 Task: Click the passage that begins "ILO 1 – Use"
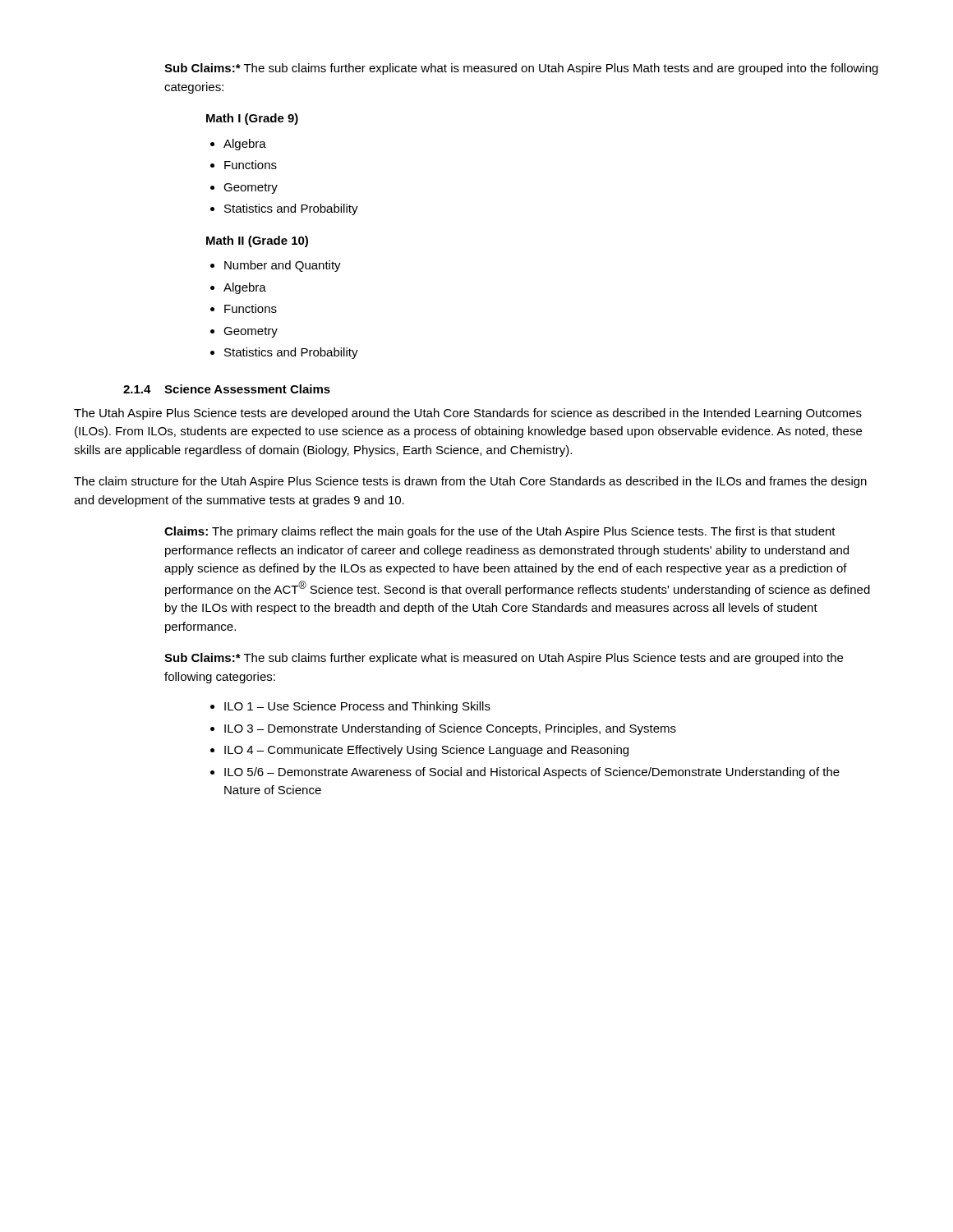point(350,707)
